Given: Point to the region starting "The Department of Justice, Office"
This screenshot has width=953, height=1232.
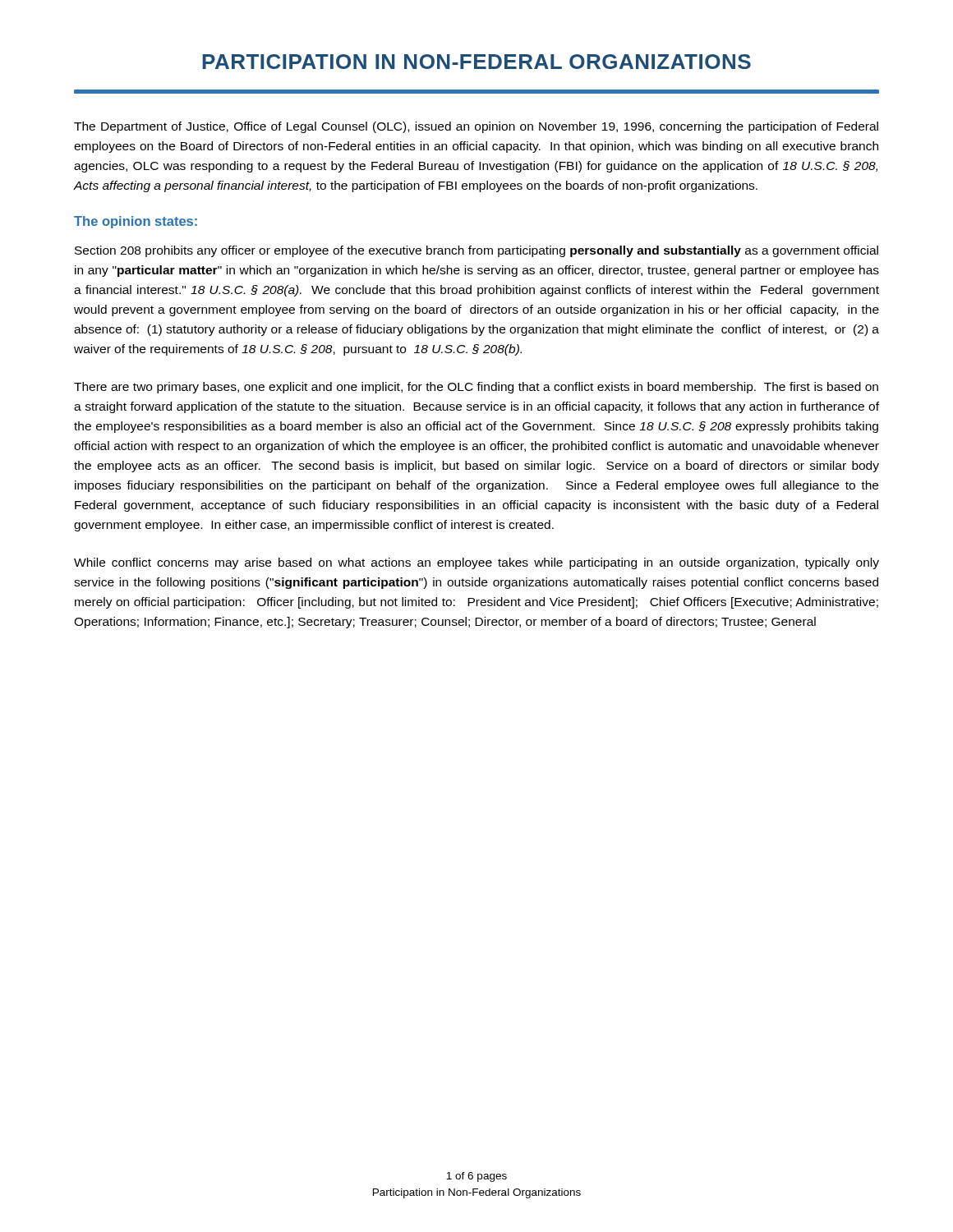Looking at the screenshot, I should tap(476, 156).
